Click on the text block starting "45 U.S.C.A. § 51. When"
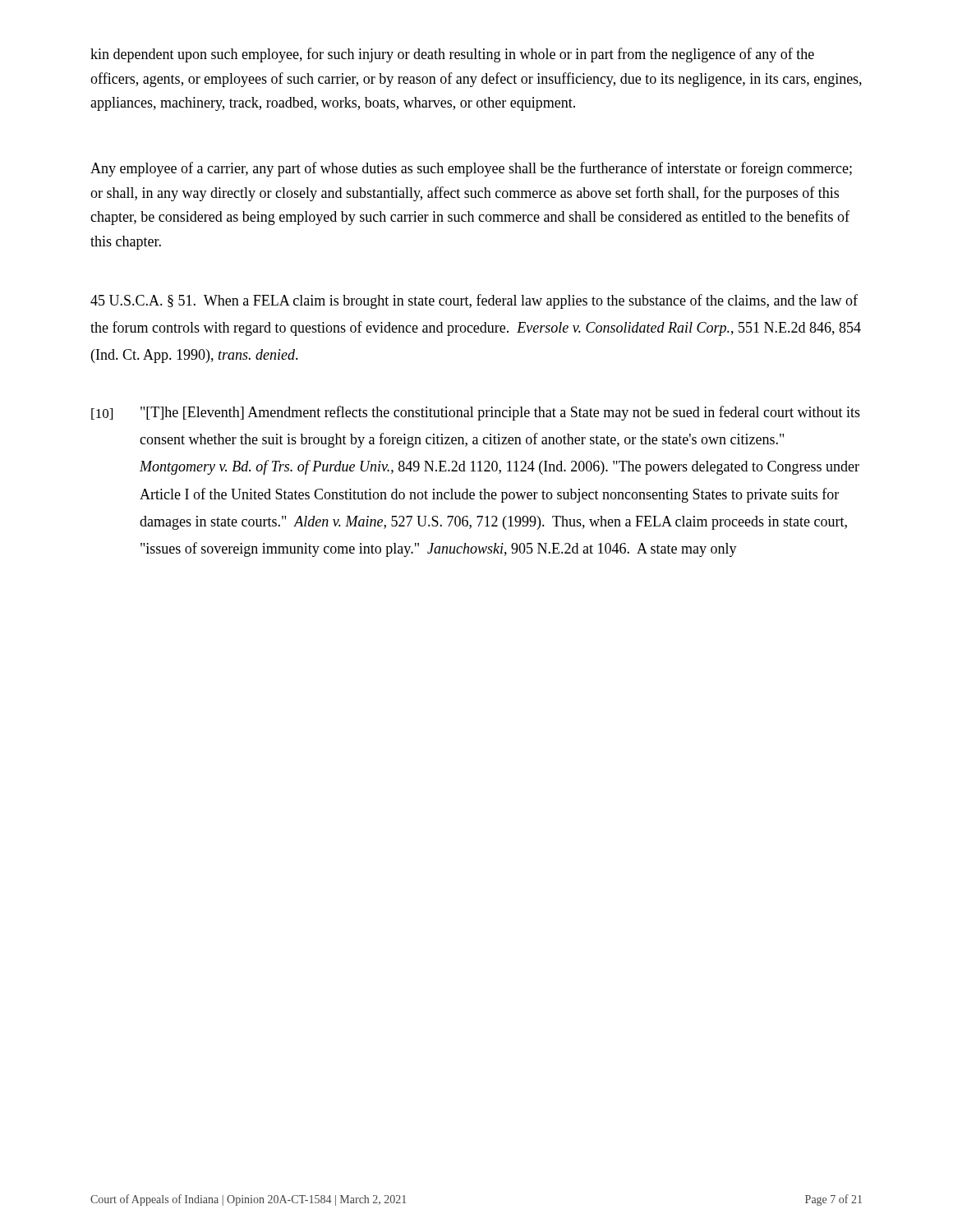953x1232 pixels. [476, 328]
